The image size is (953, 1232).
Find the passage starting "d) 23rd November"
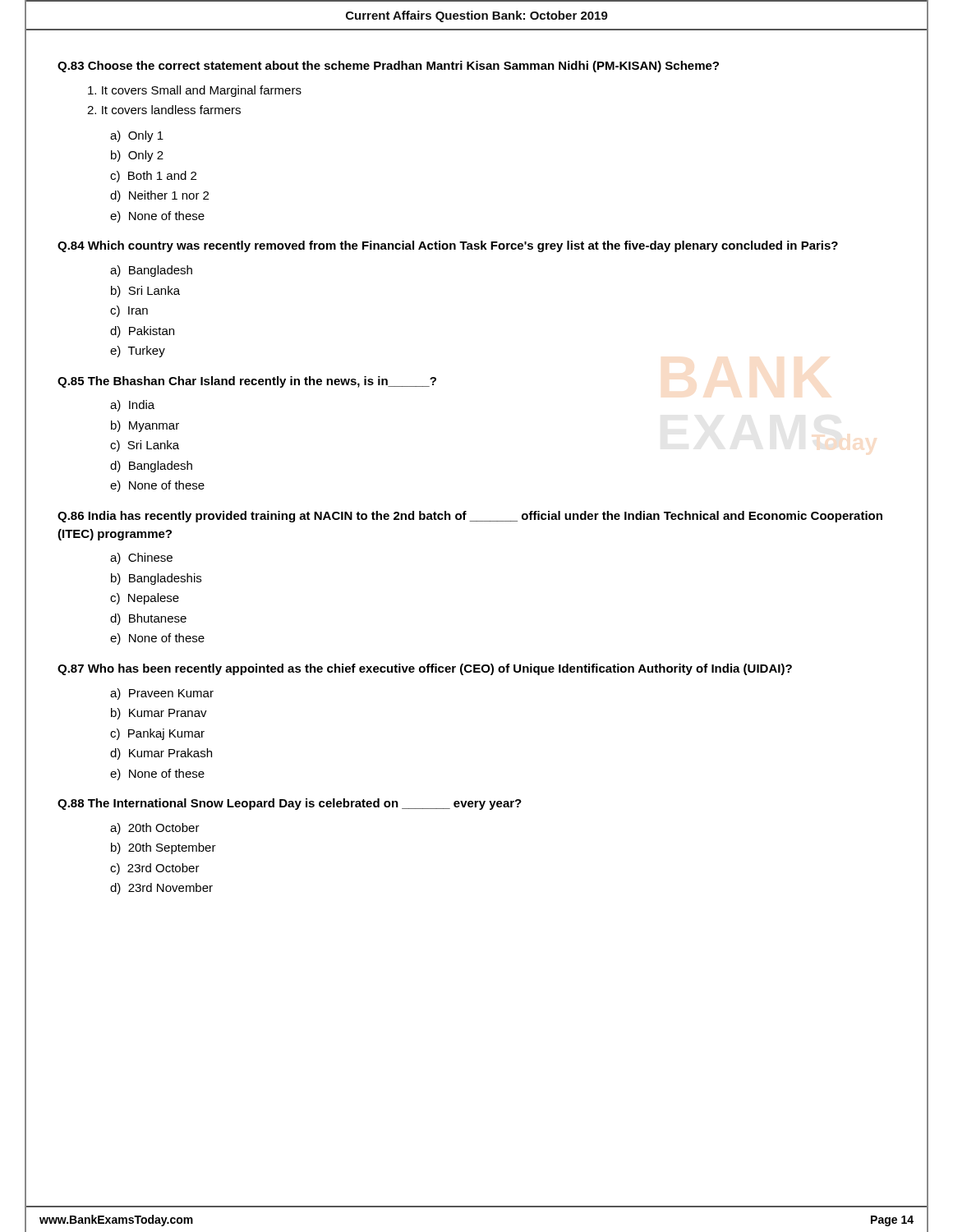161,888
